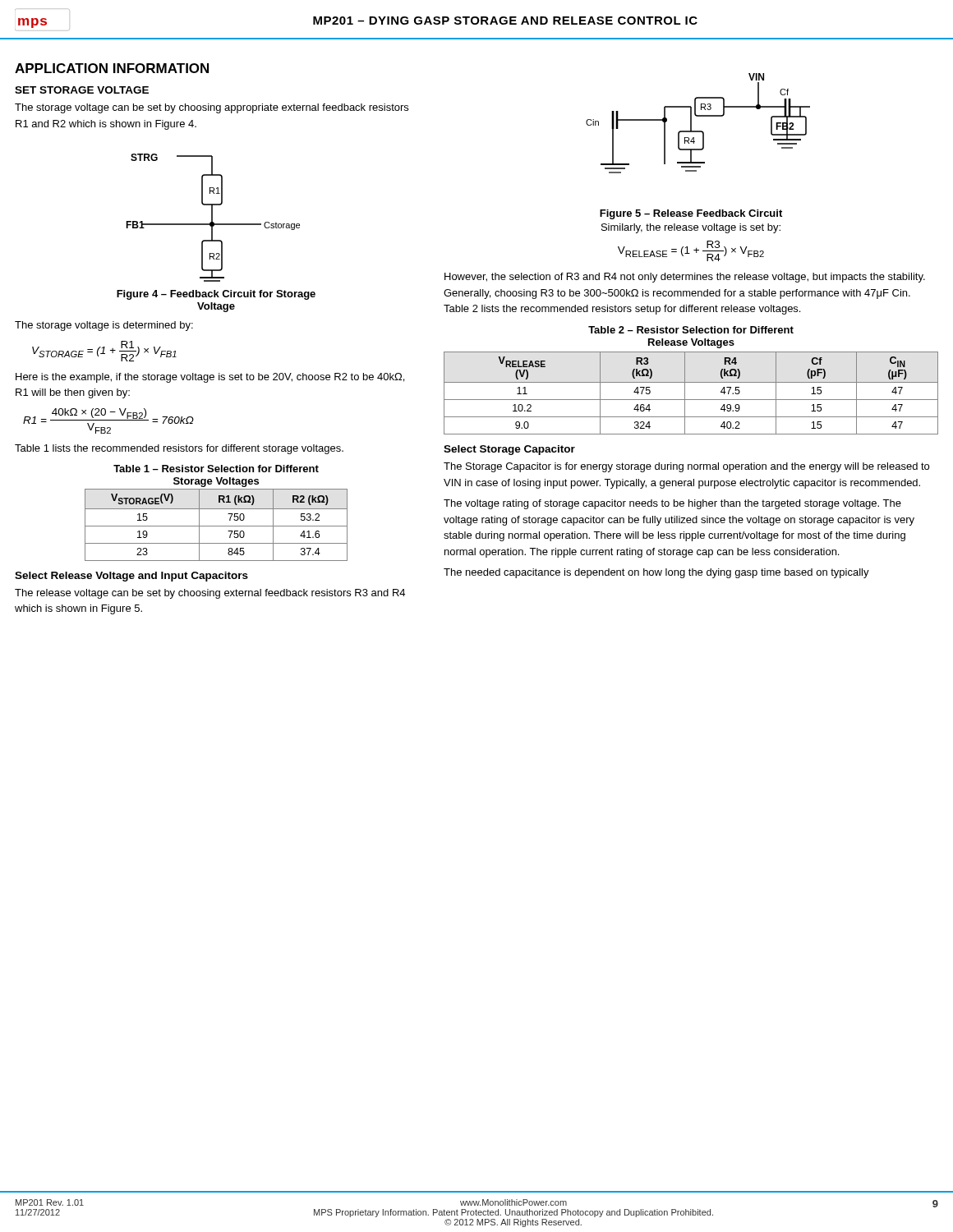Click on the passage starting "The release voltage can"
The image size is (953, 1232).
tap(210, 600)
